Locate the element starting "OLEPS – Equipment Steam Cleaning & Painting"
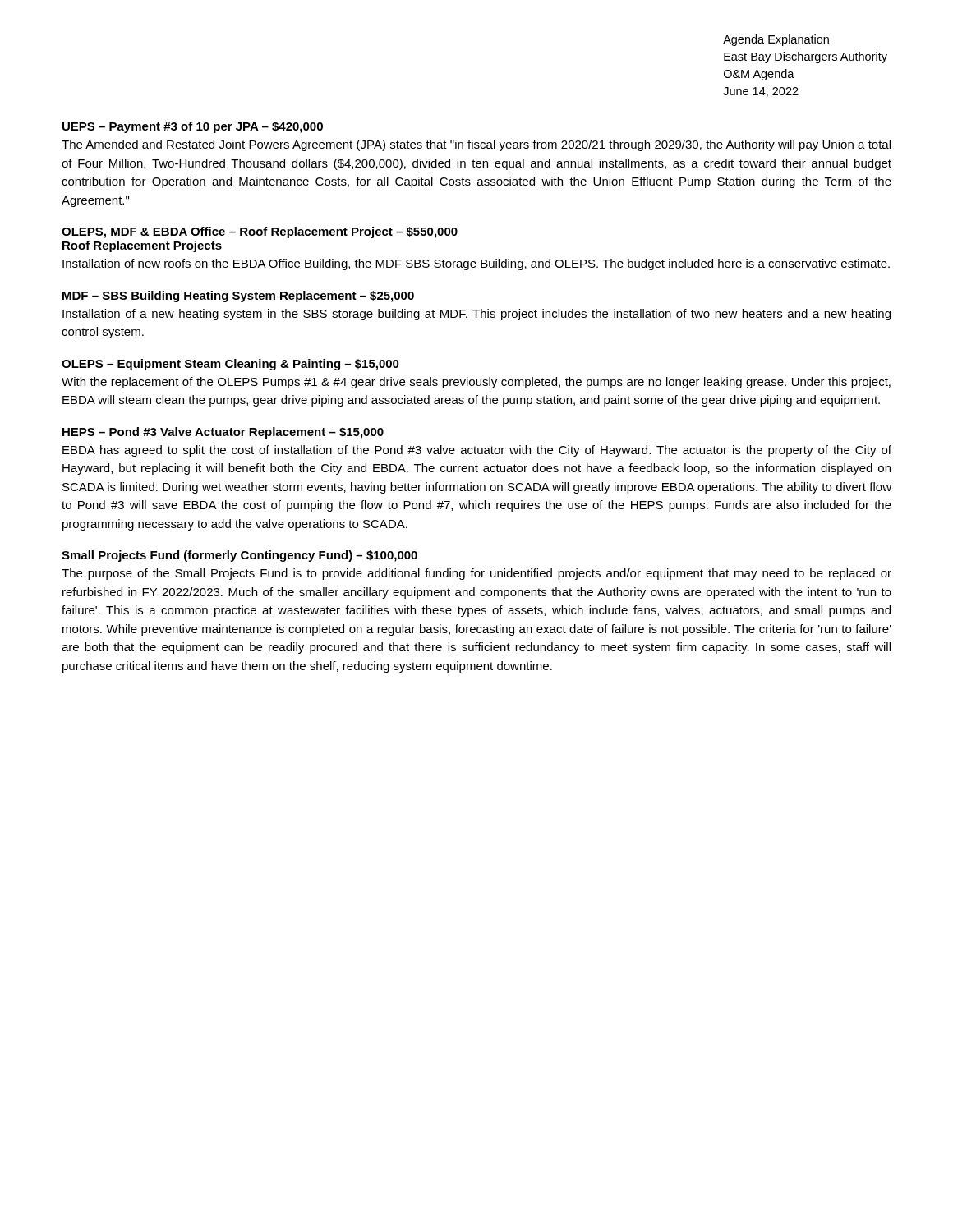 [x=230, y=363]
